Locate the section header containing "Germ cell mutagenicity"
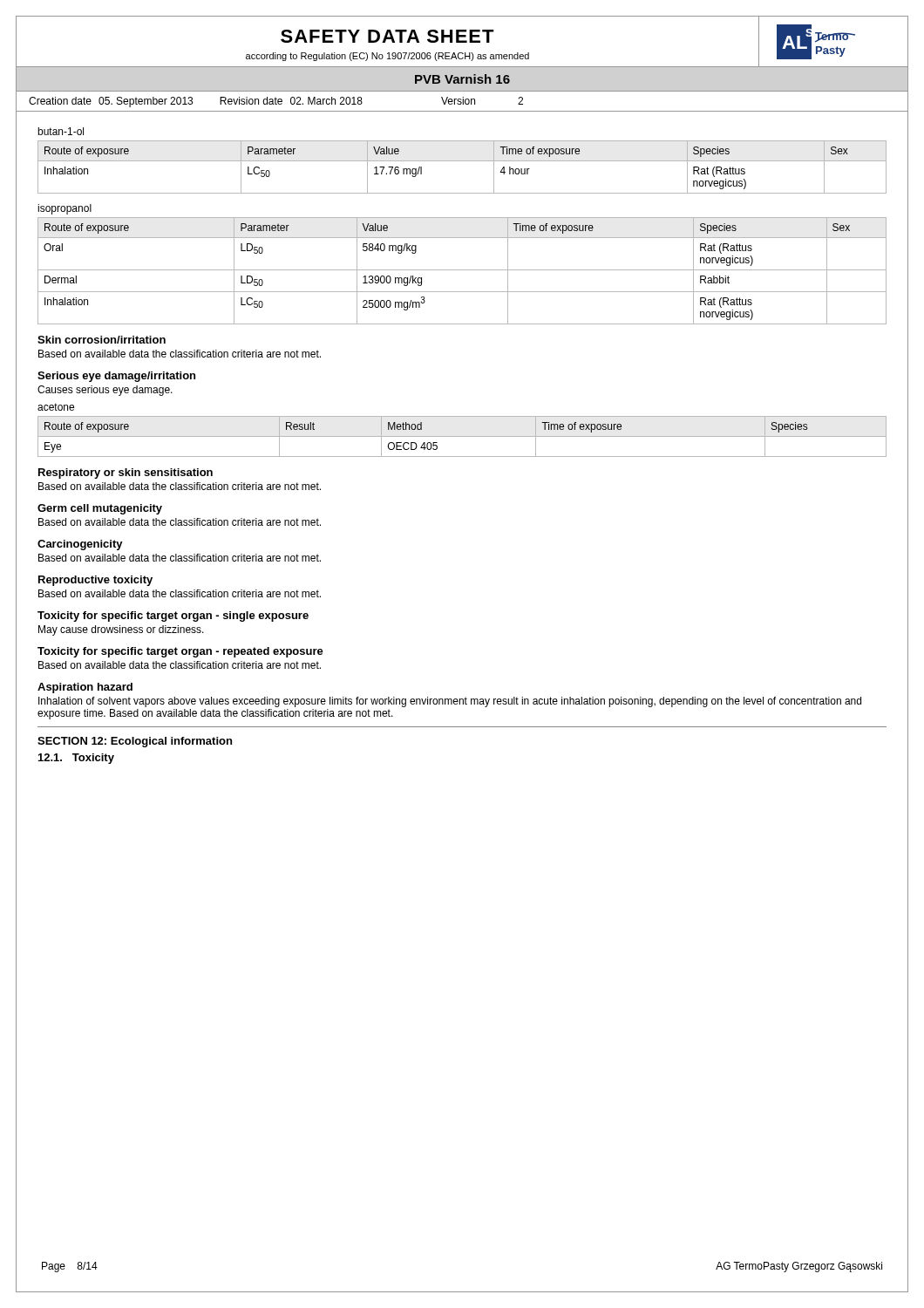Screen dimensions: 1308x924 pyautogui.click(x=100, y=508)
